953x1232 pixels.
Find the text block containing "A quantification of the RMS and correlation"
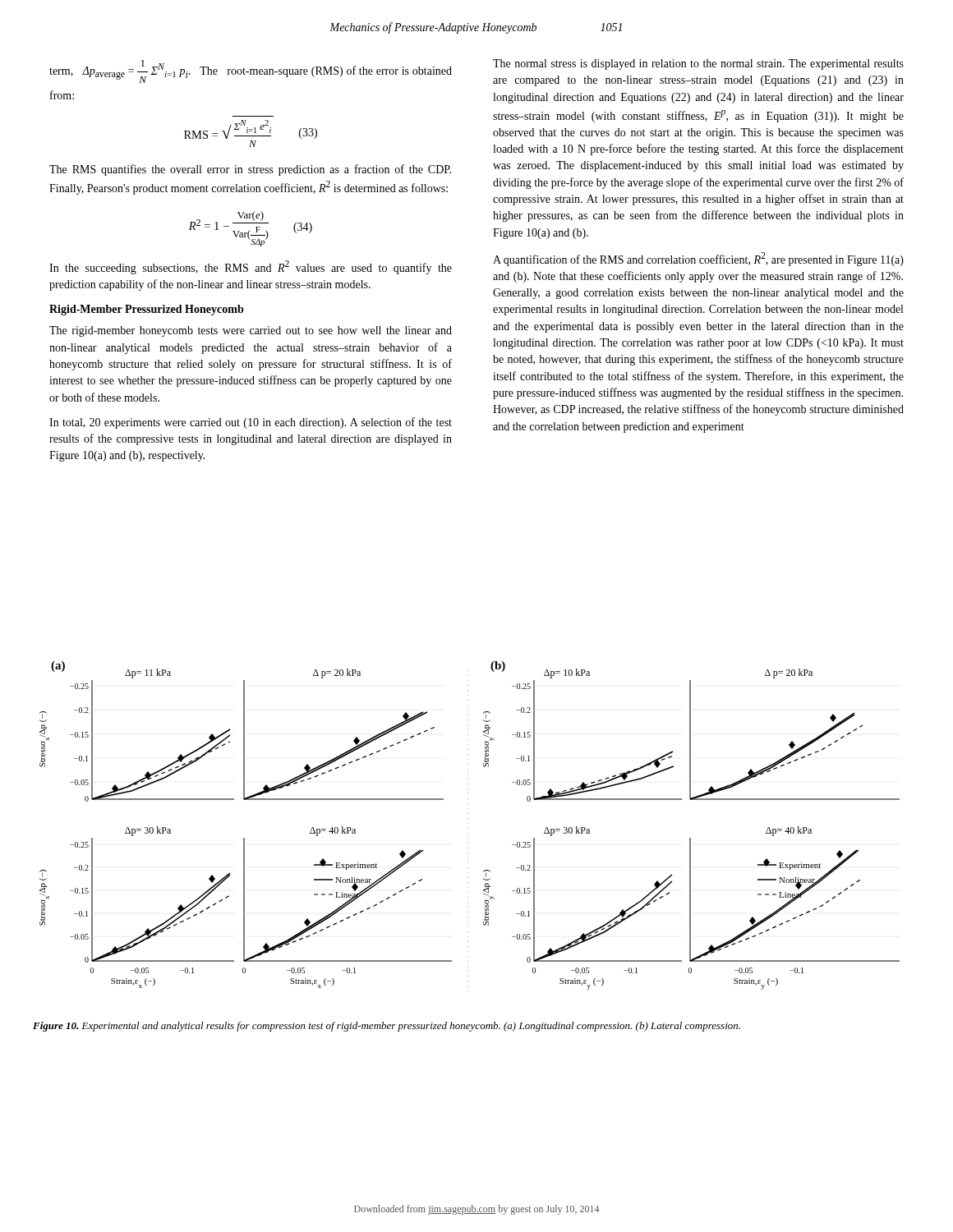pos(698,341)
